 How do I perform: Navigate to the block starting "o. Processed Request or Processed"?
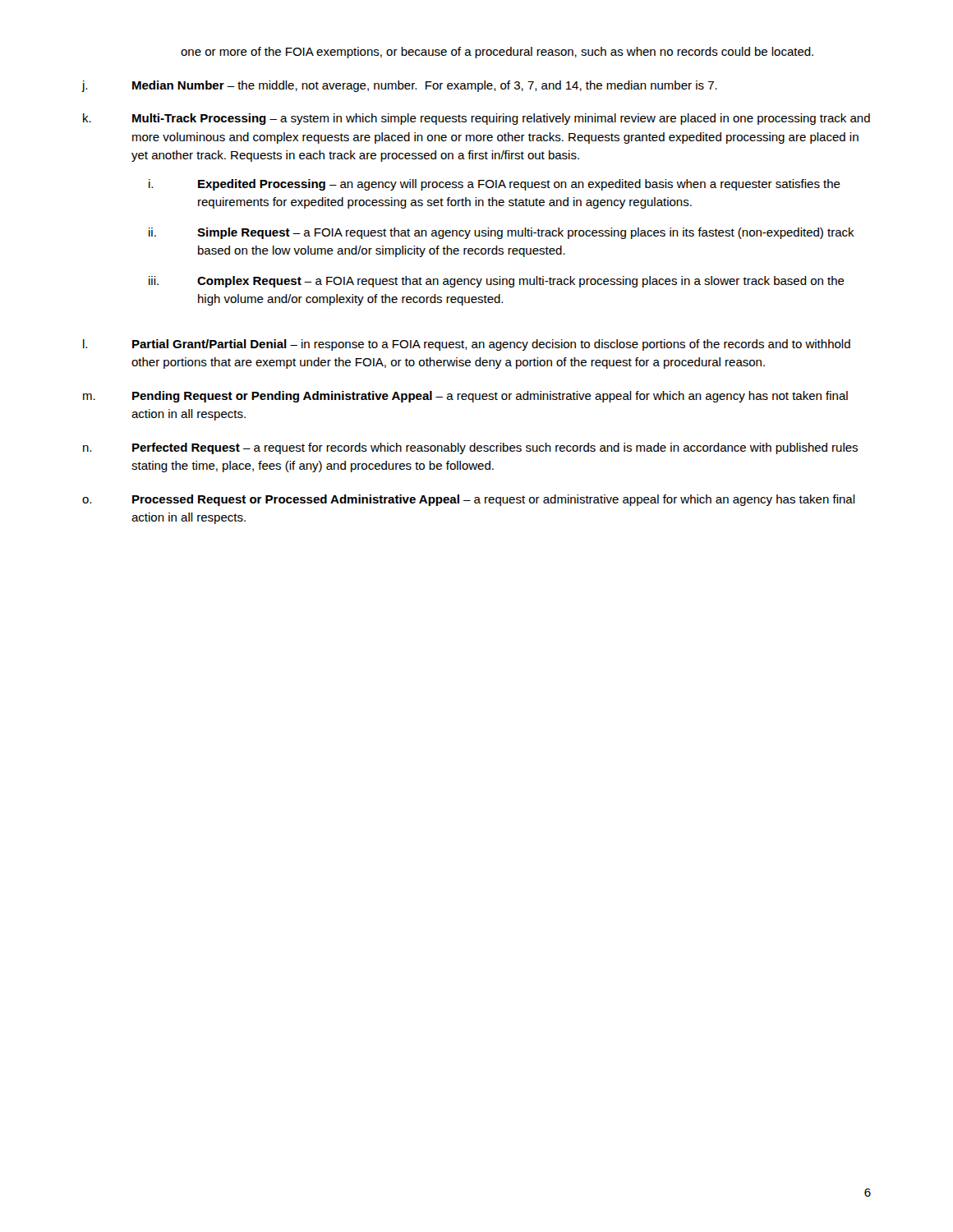[x=476, y=508]
